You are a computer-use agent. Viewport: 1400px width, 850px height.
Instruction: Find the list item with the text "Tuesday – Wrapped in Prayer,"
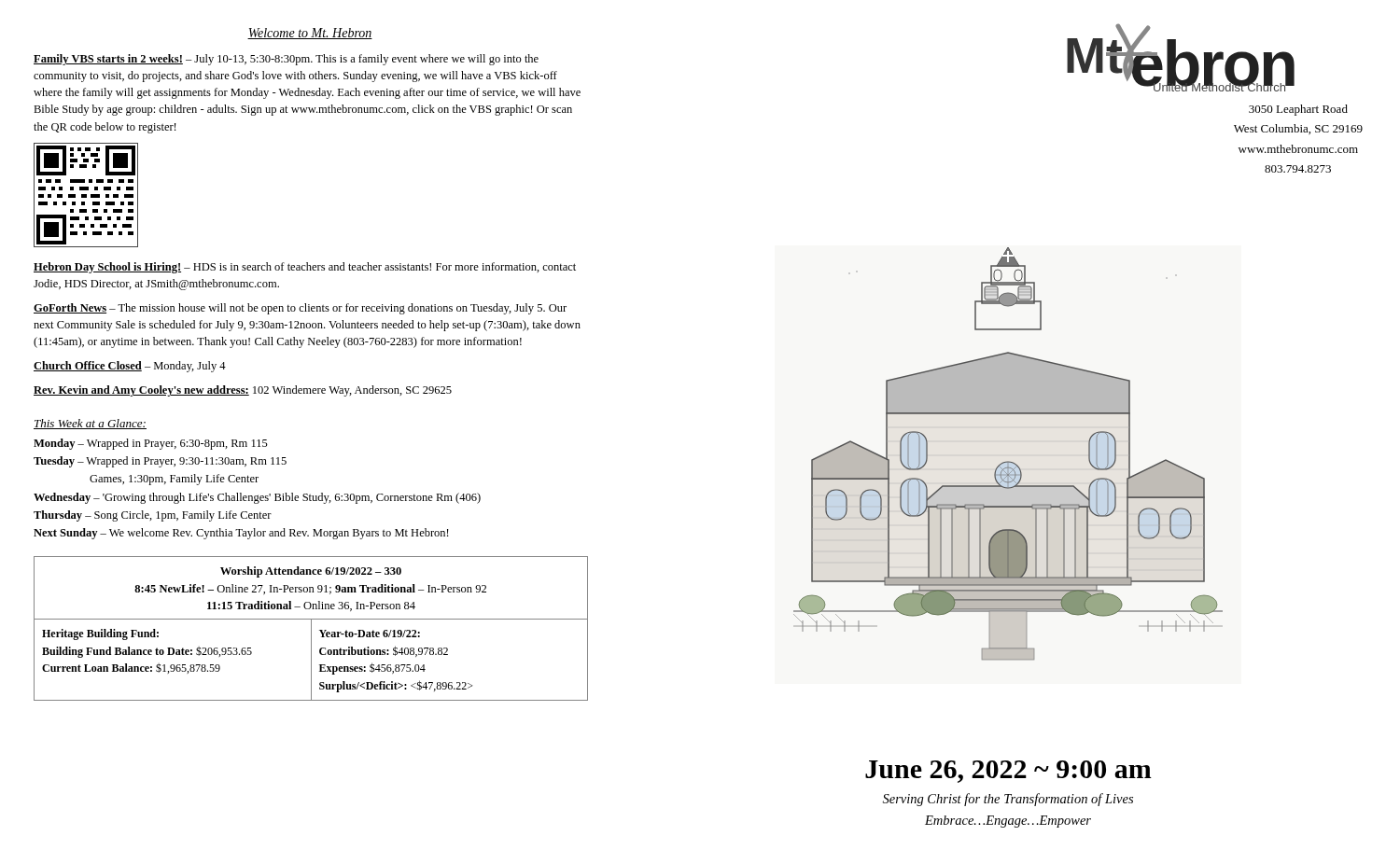point(160,461)
